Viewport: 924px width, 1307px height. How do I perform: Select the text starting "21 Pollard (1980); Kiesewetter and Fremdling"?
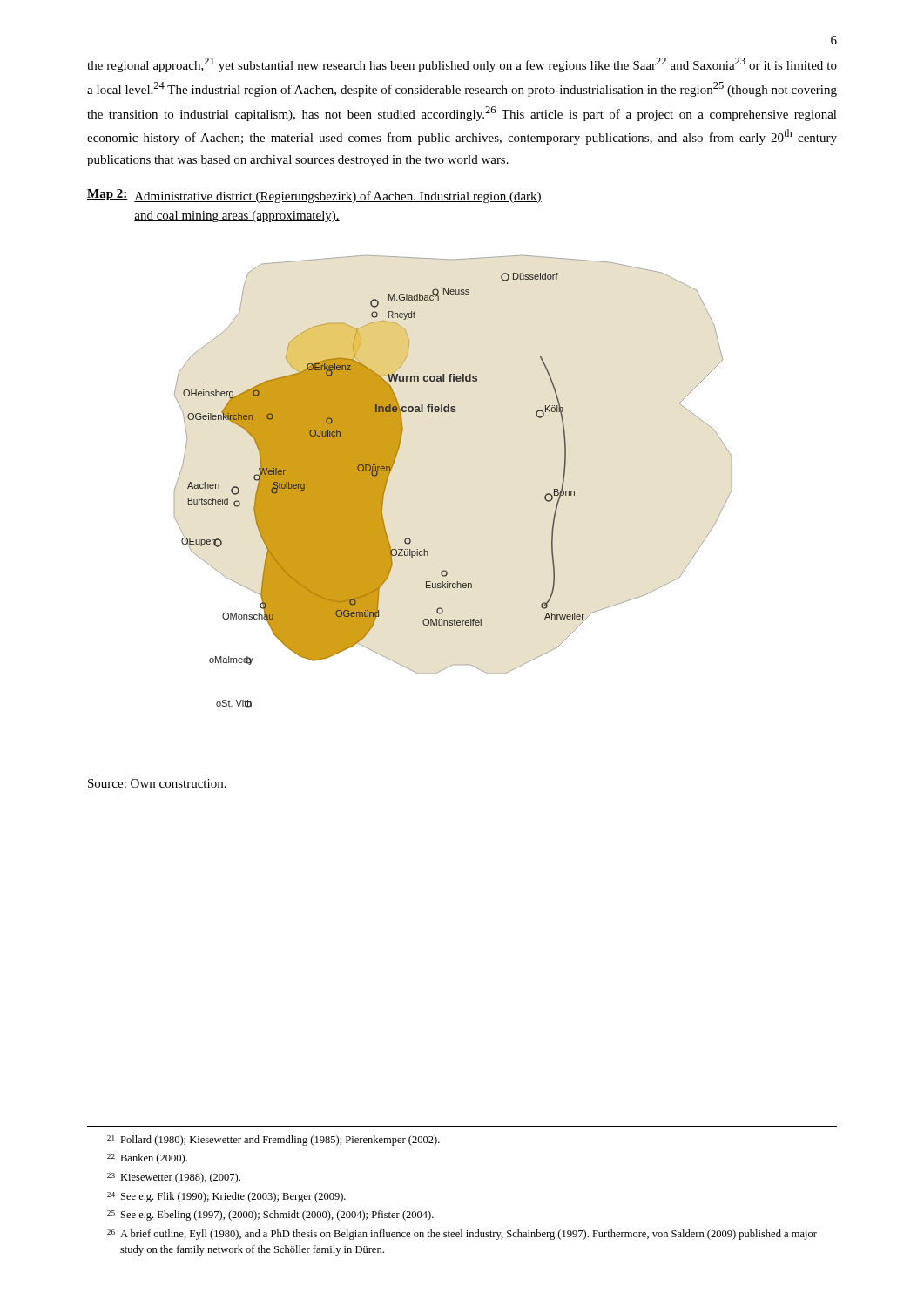tap(264, 1140)
